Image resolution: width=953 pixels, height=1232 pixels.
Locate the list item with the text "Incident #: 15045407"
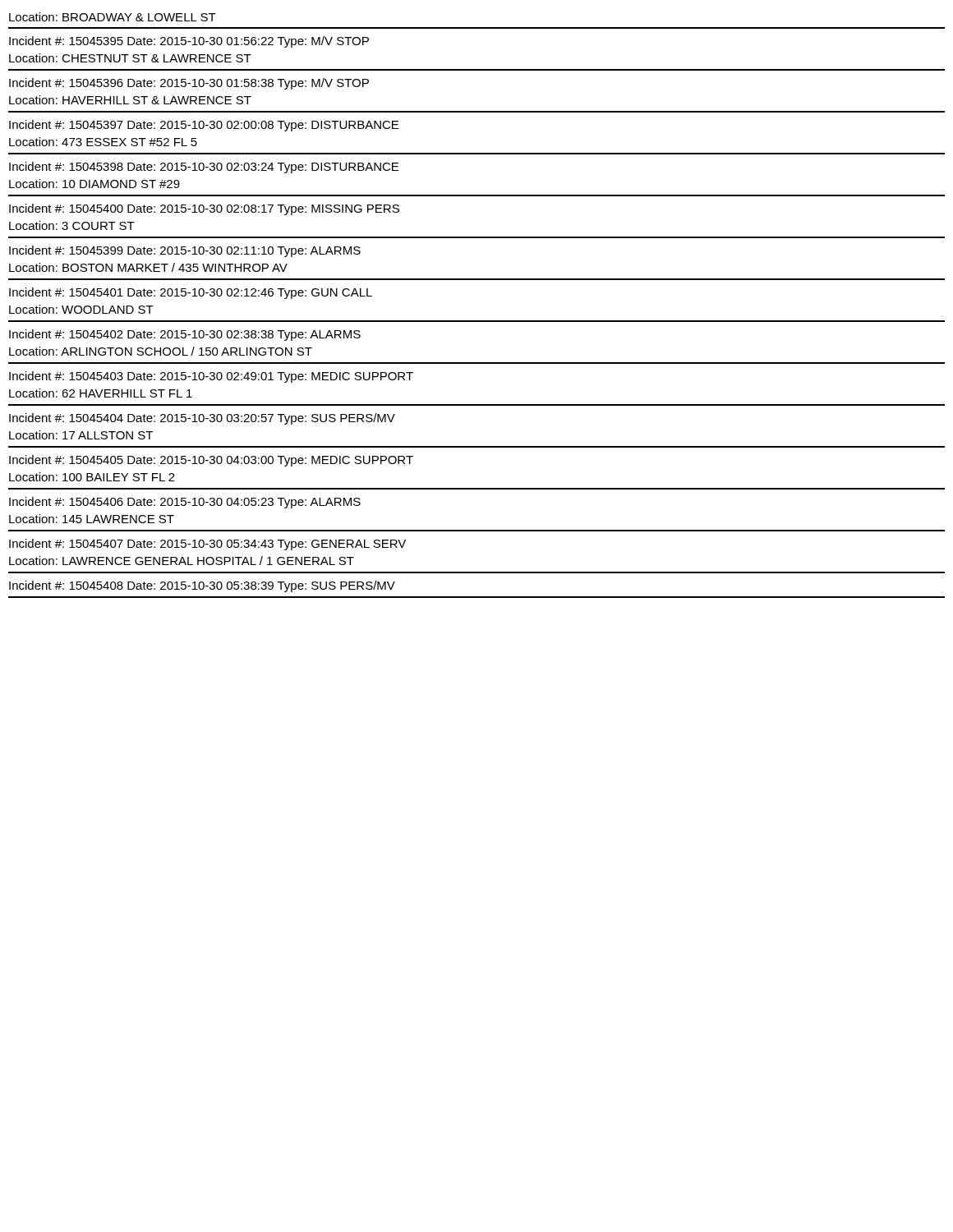tap(207, 545)
